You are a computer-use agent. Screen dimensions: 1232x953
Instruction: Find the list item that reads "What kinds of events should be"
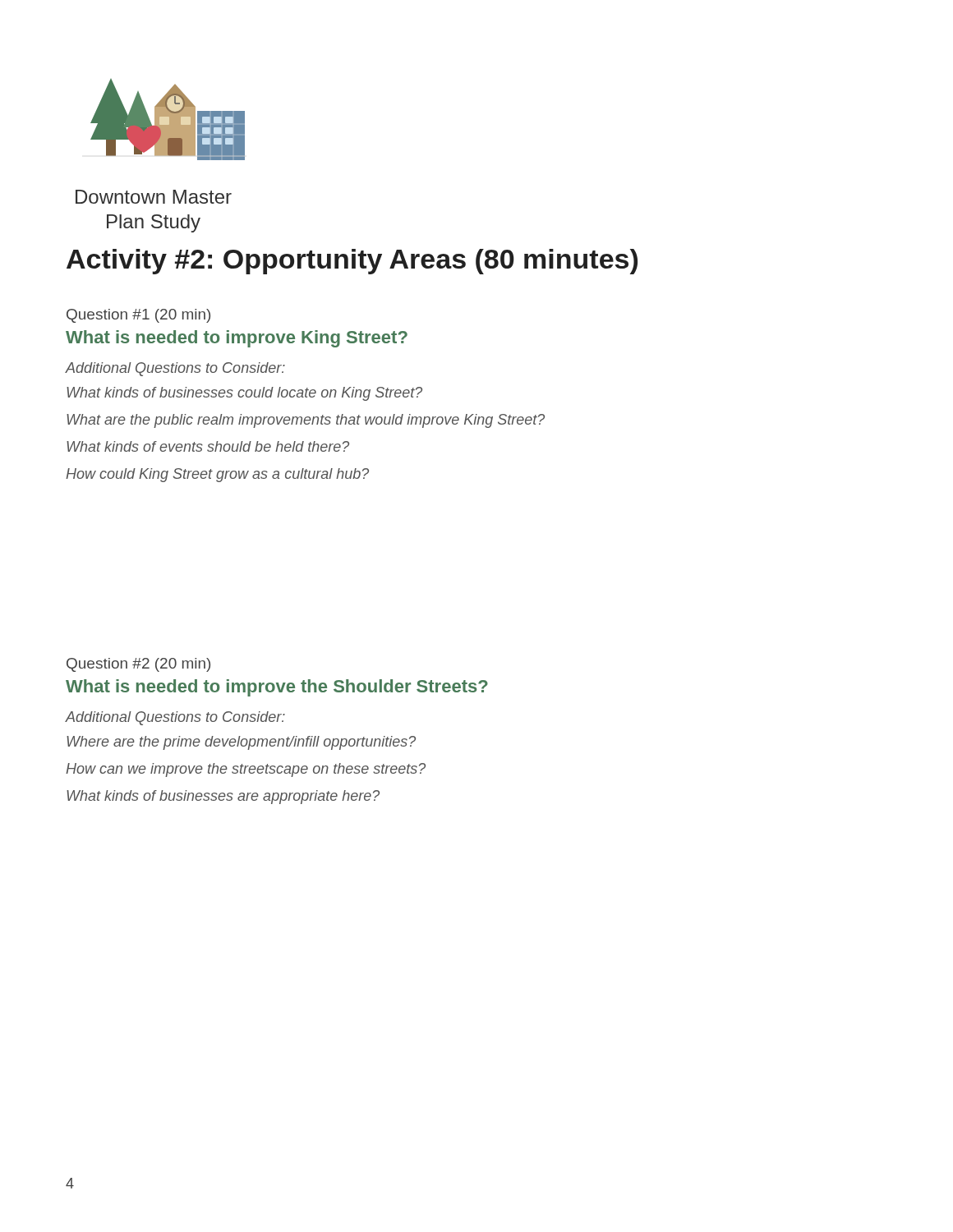pos(208,447)
